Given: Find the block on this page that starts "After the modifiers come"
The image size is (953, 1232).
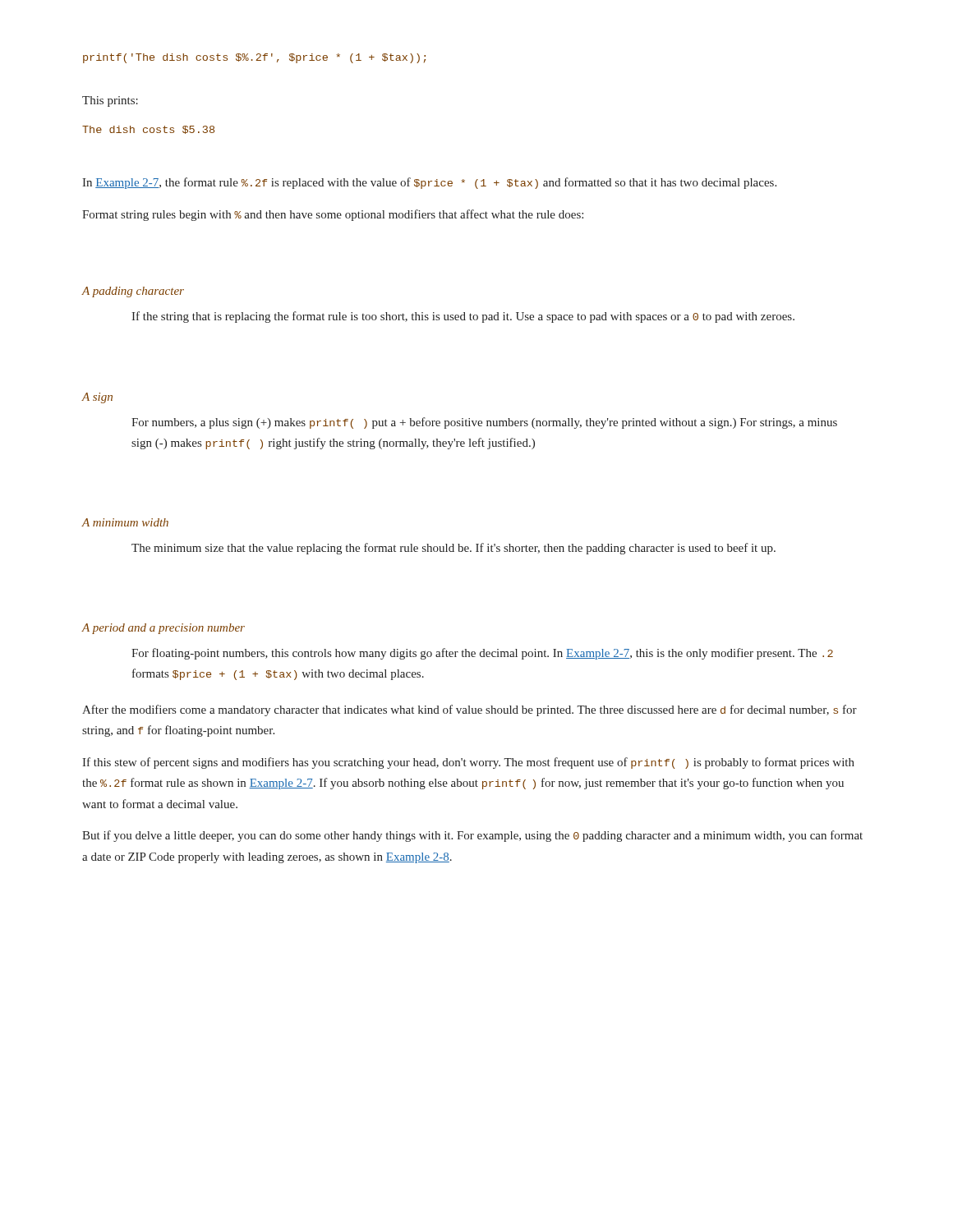Looking at the screenshot, I should (x=469, y=720).
